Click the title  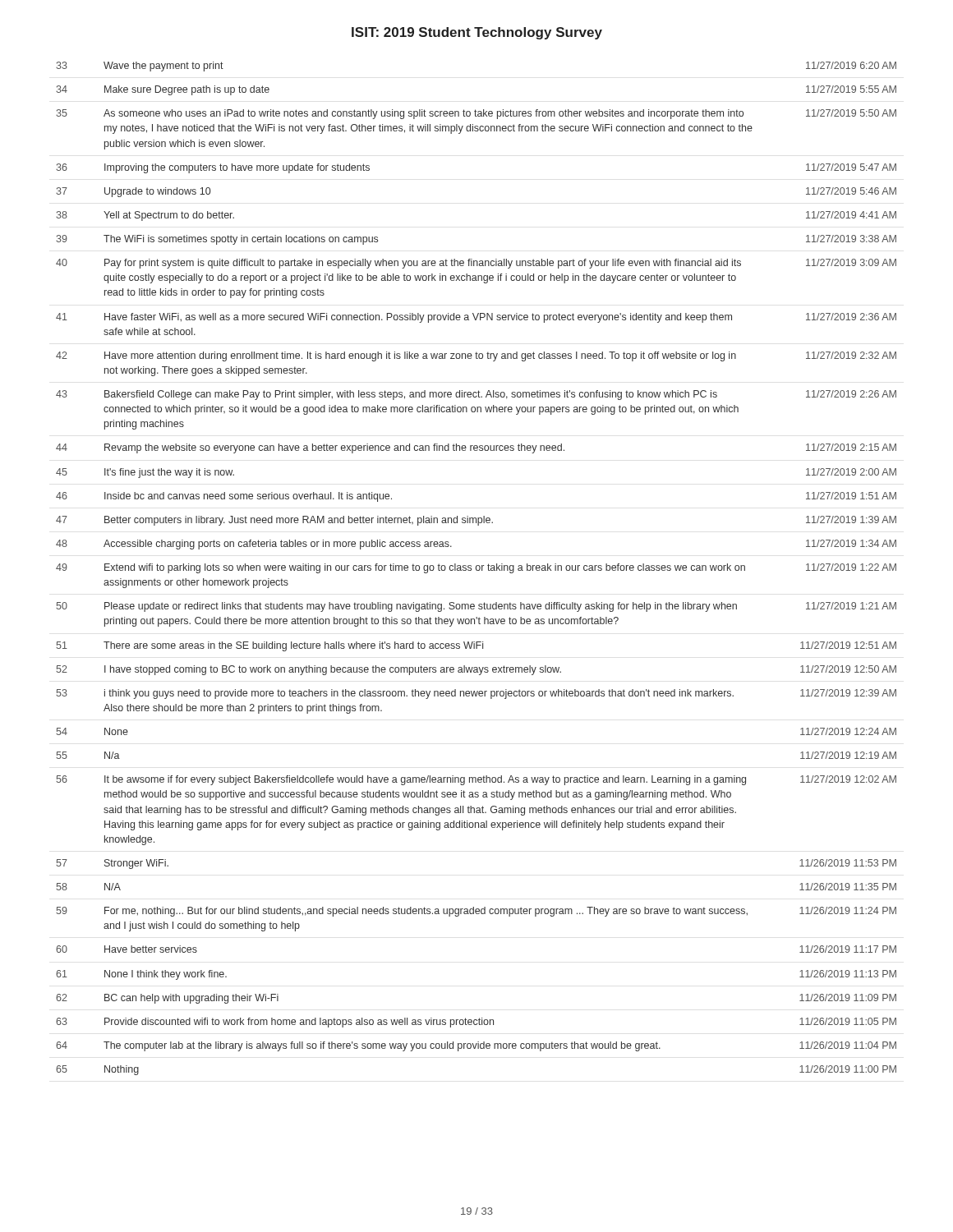[476, 32]
